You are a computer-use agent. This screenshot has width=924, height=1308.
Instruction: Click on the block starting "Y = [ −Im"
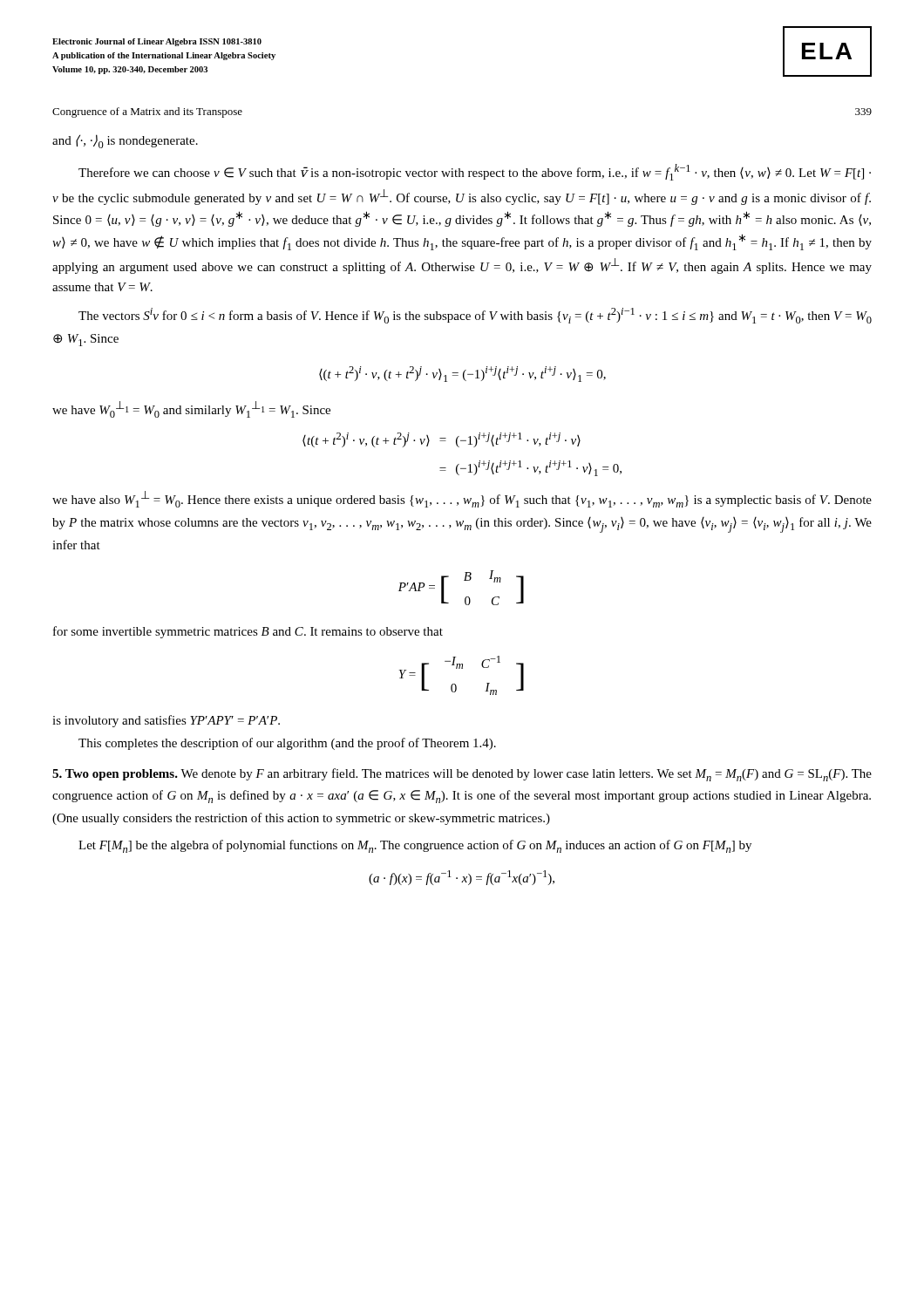coord(462,676)
